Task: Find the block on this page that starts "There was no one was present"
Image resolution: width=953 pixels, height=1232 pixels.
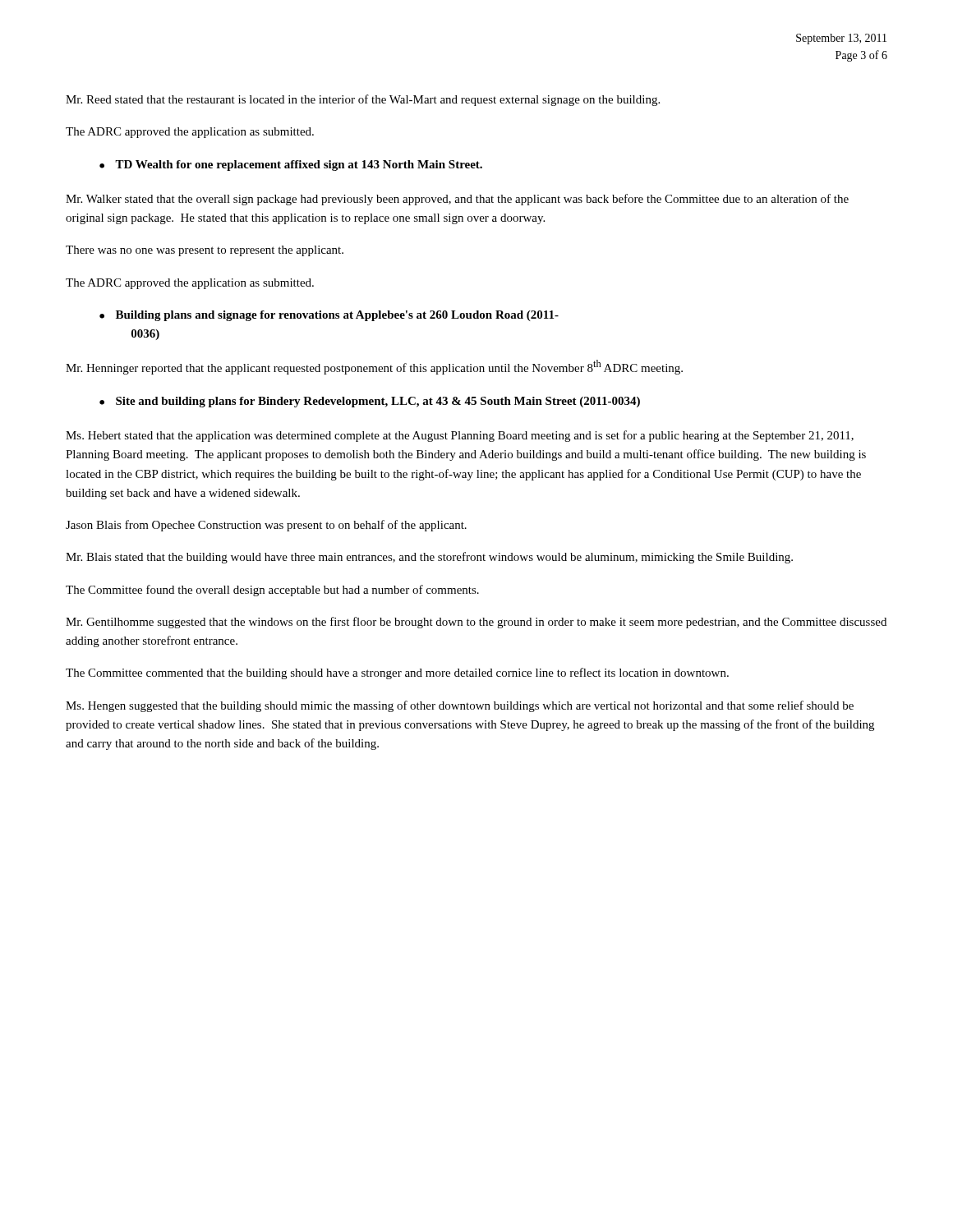Action: pyautogui.click(x=205, y=250)
